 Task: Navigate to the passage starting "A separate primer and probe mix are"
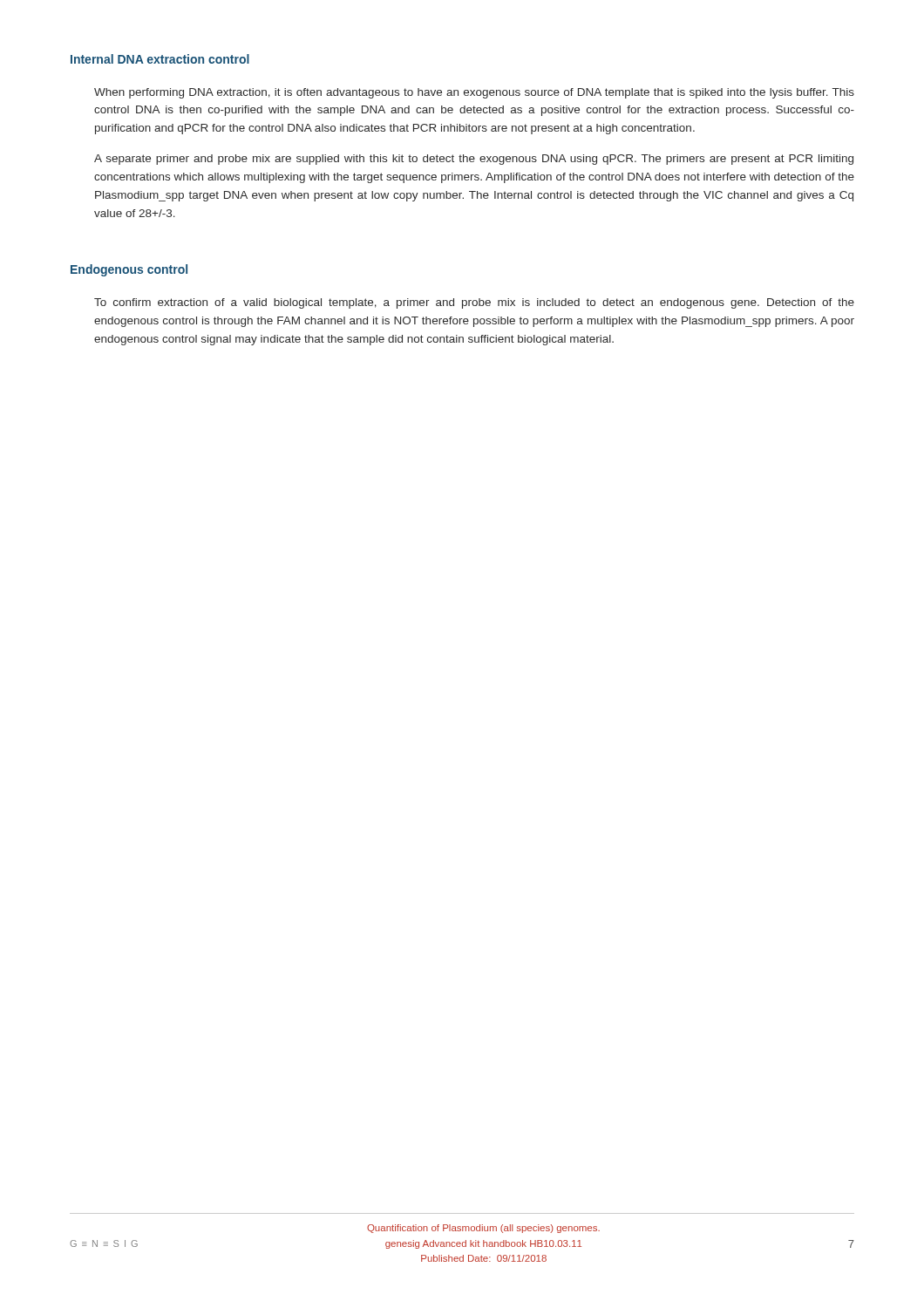474,187
